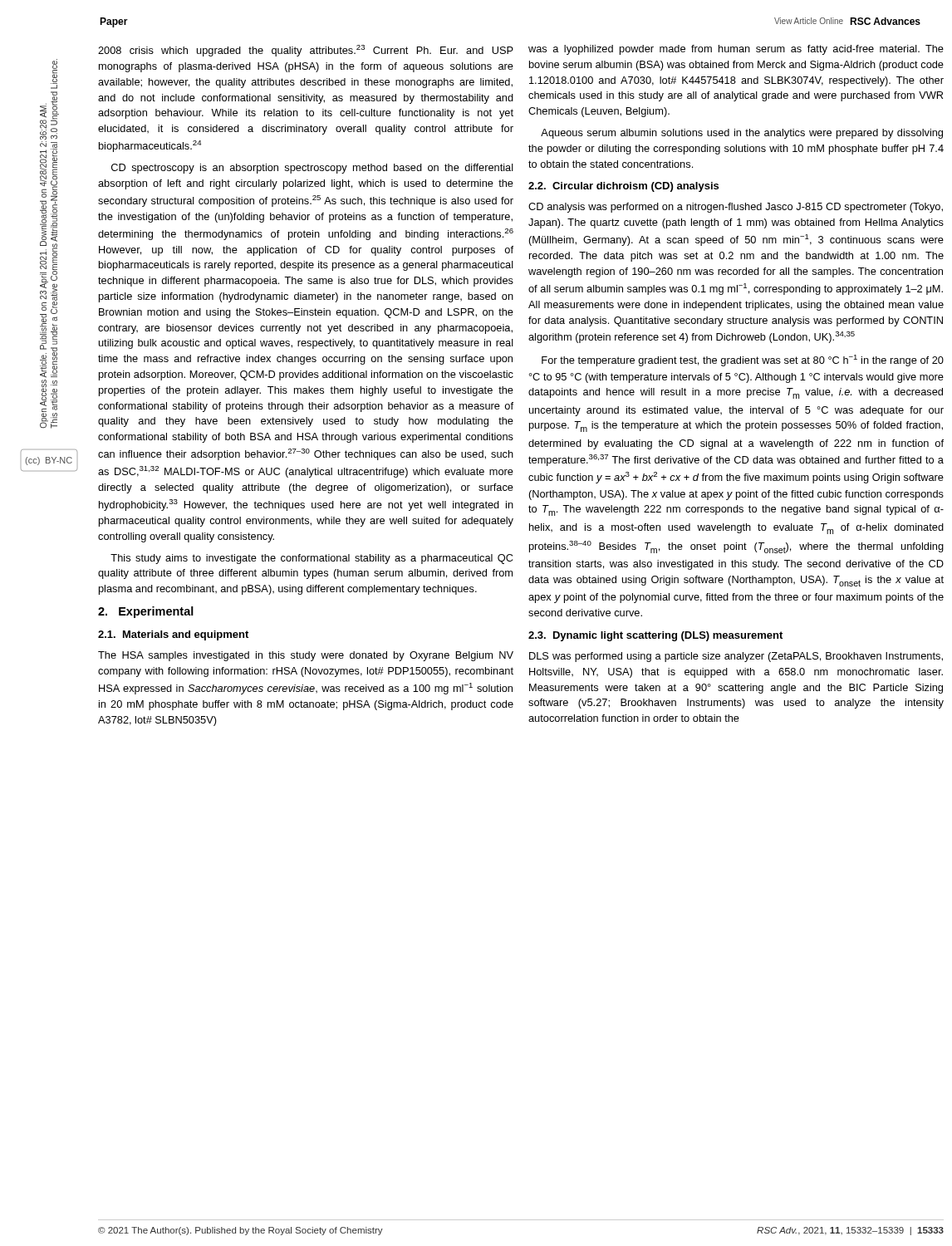Where is the passage that starts "CD spectroscopy is an absorption spectroscopy"?
The image size is (952, 1246).
[x=306, y=352]
